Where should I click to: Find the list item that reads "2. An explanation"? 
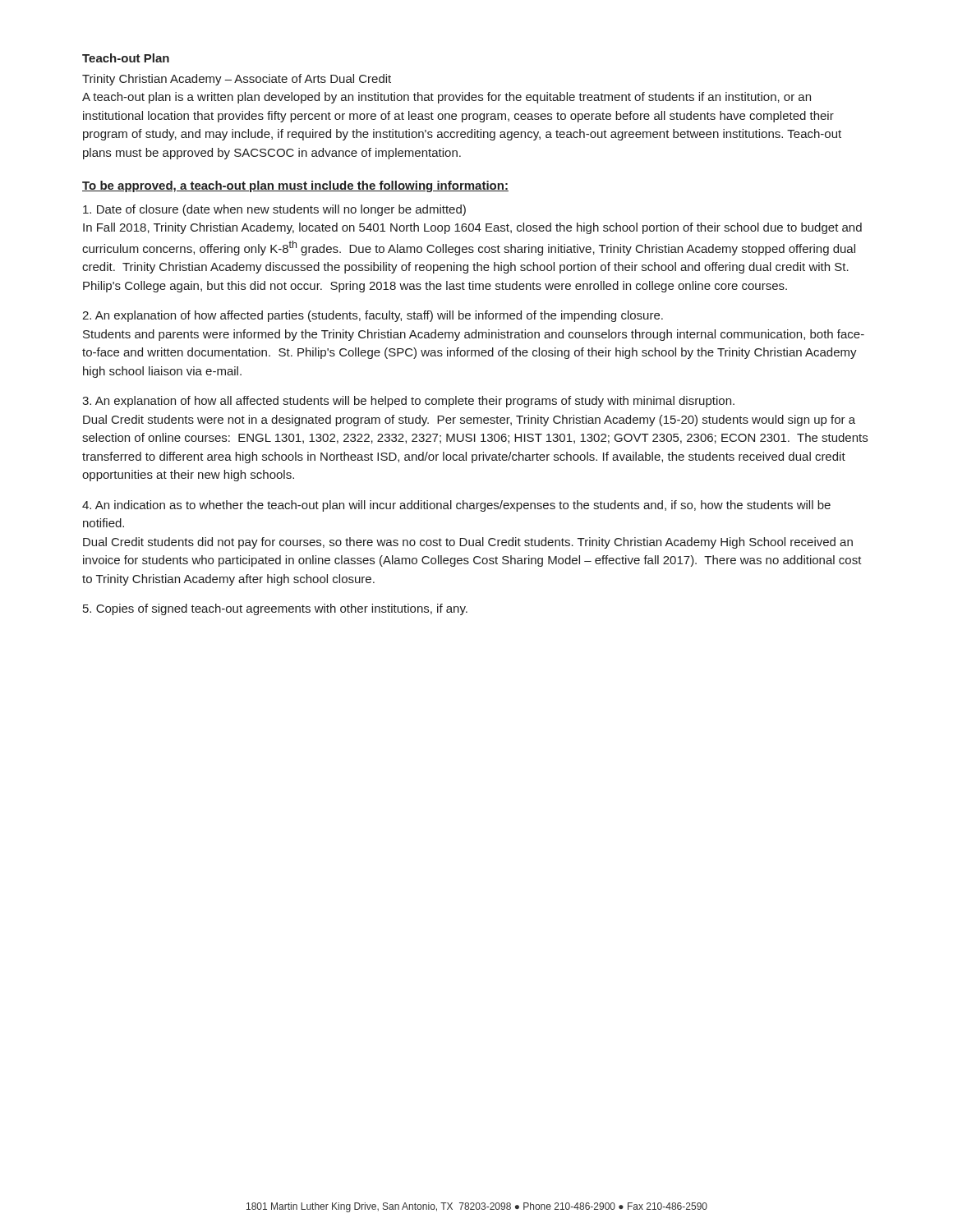[x=473, y=343]
